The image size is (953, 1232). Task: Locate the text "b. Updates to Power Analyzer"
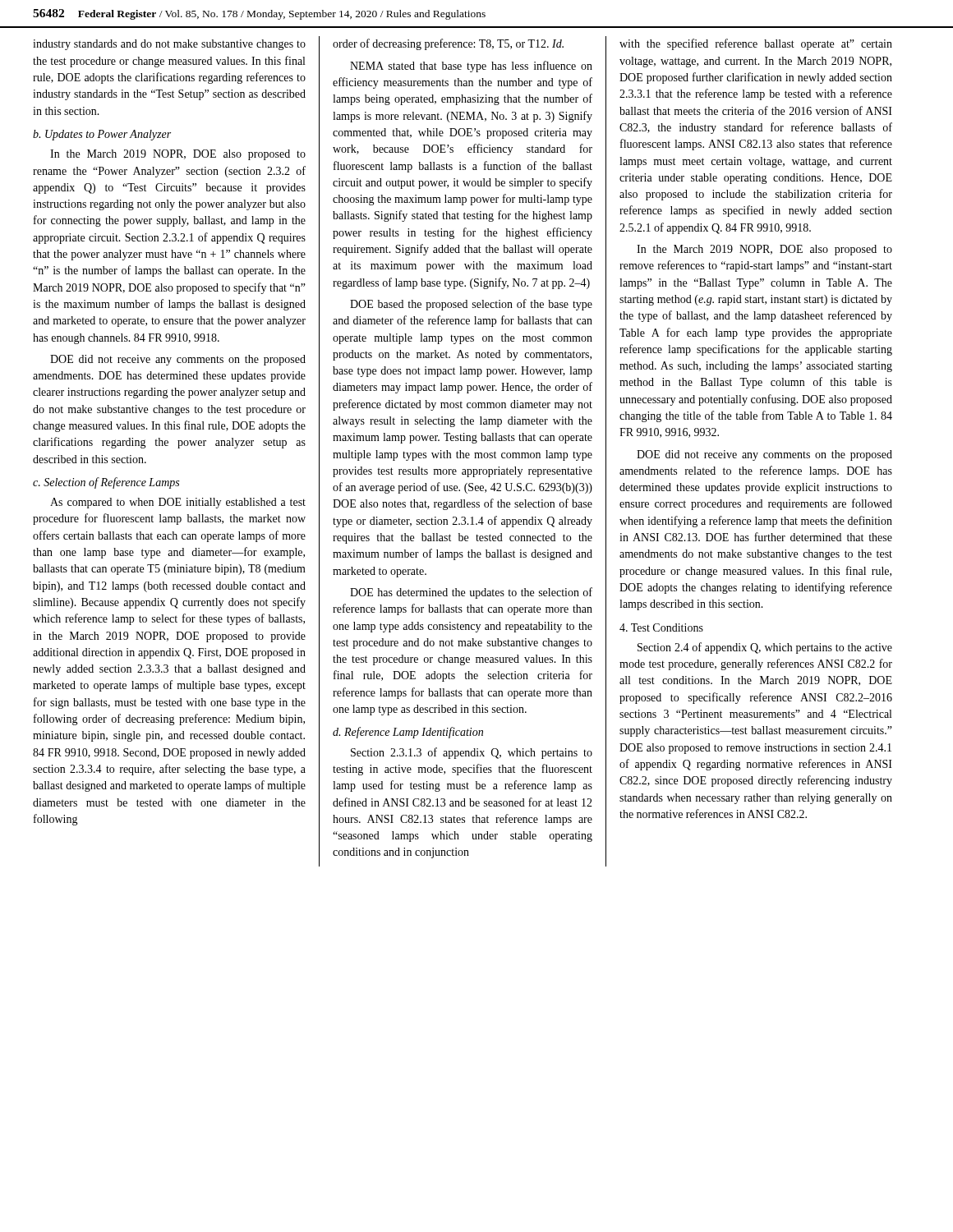[169, 135]
